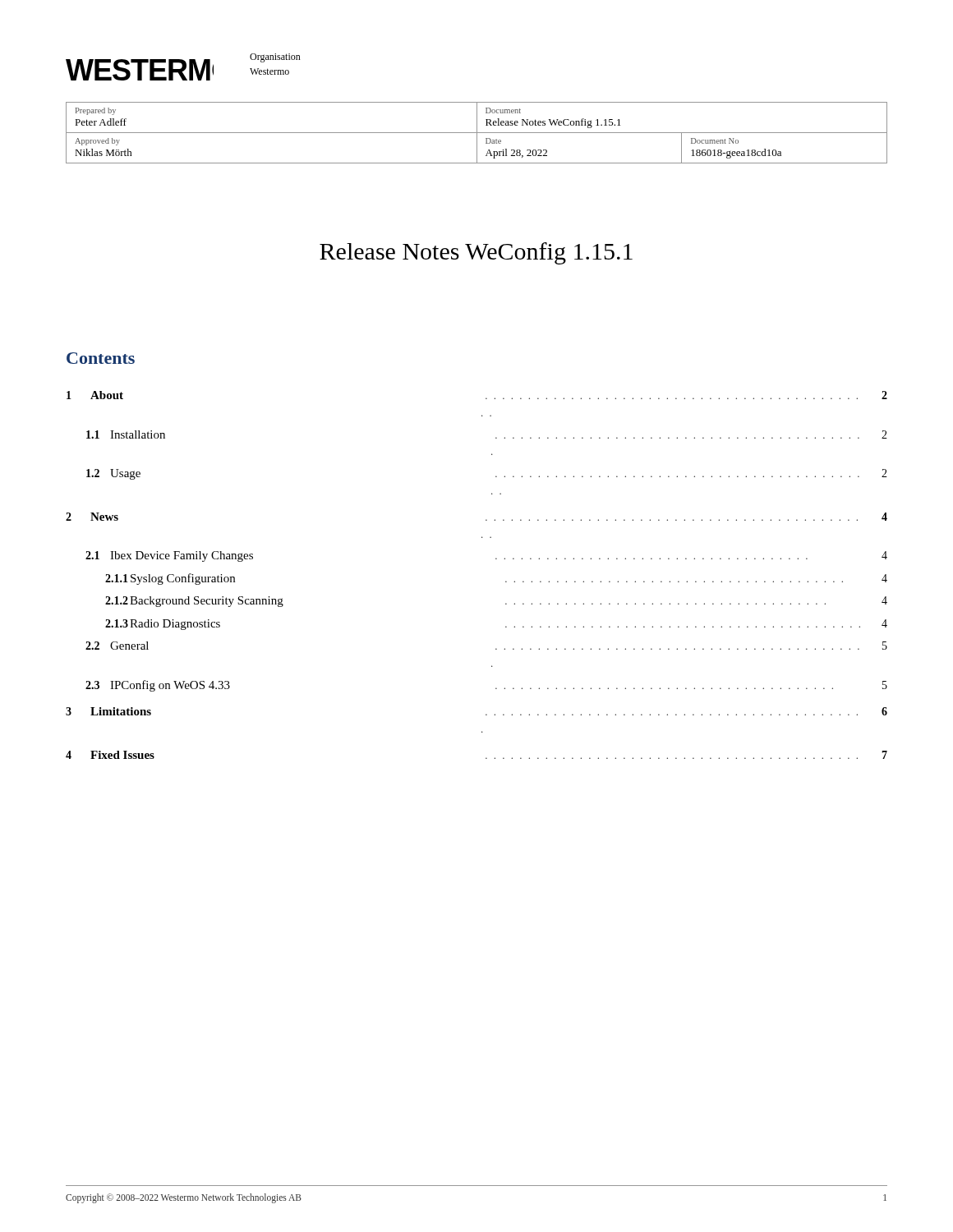Find the list item containing "1 Installation ."

click(486, 443)
